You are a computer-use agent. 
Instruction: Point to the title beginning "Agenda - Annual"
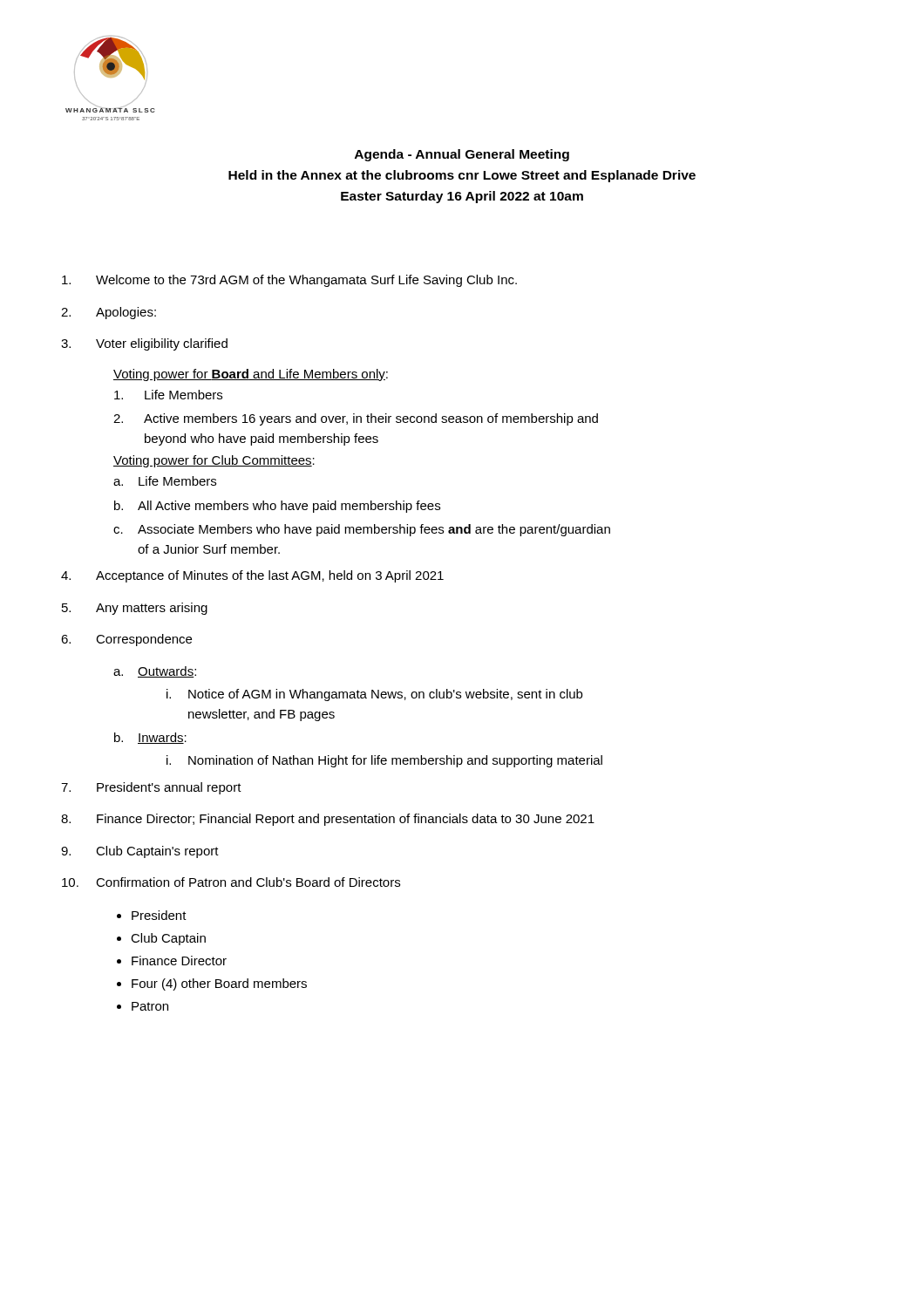(x=462, y=175)
